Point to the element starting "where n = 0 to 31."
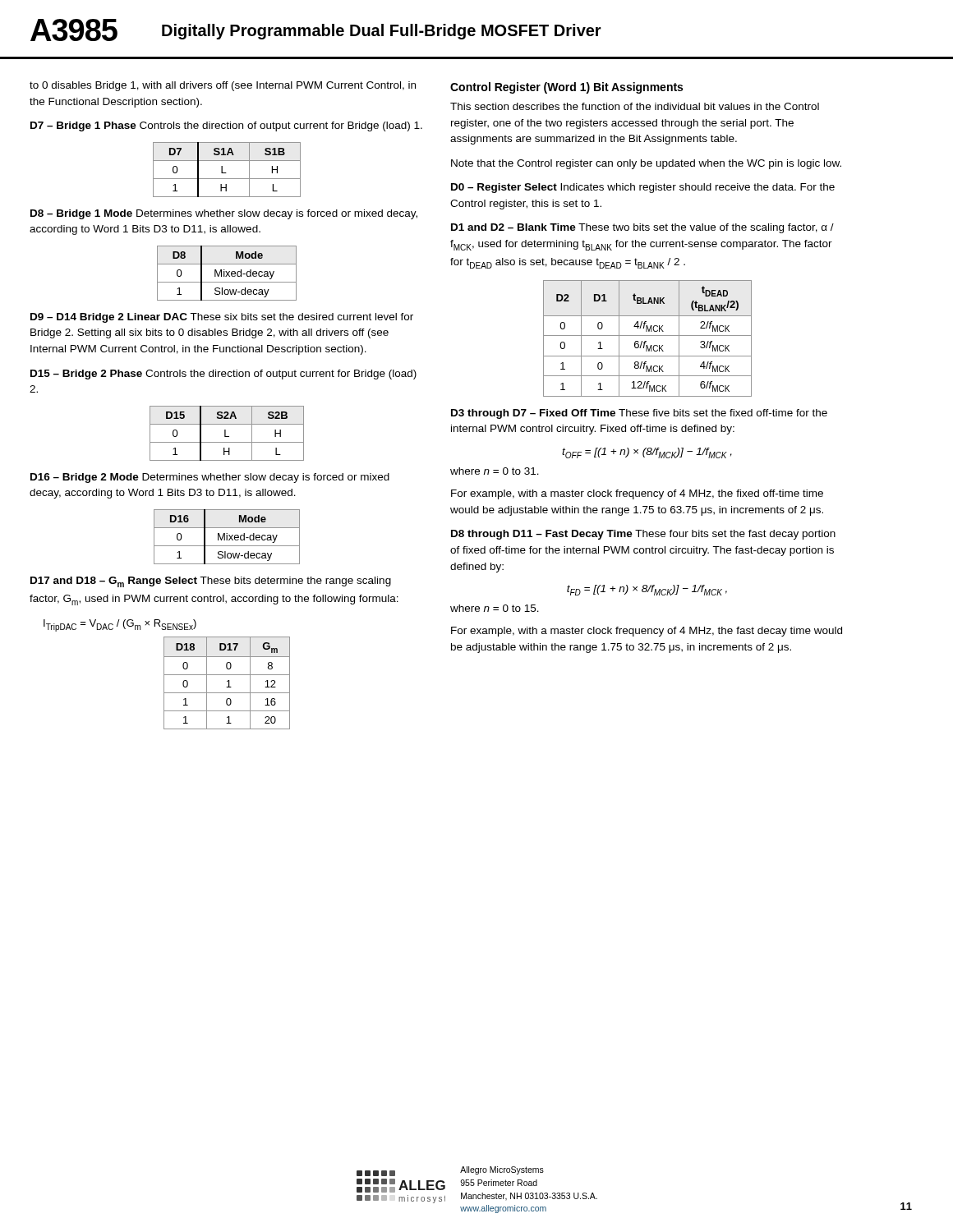The image size is (953, 1232). [495, 471]
